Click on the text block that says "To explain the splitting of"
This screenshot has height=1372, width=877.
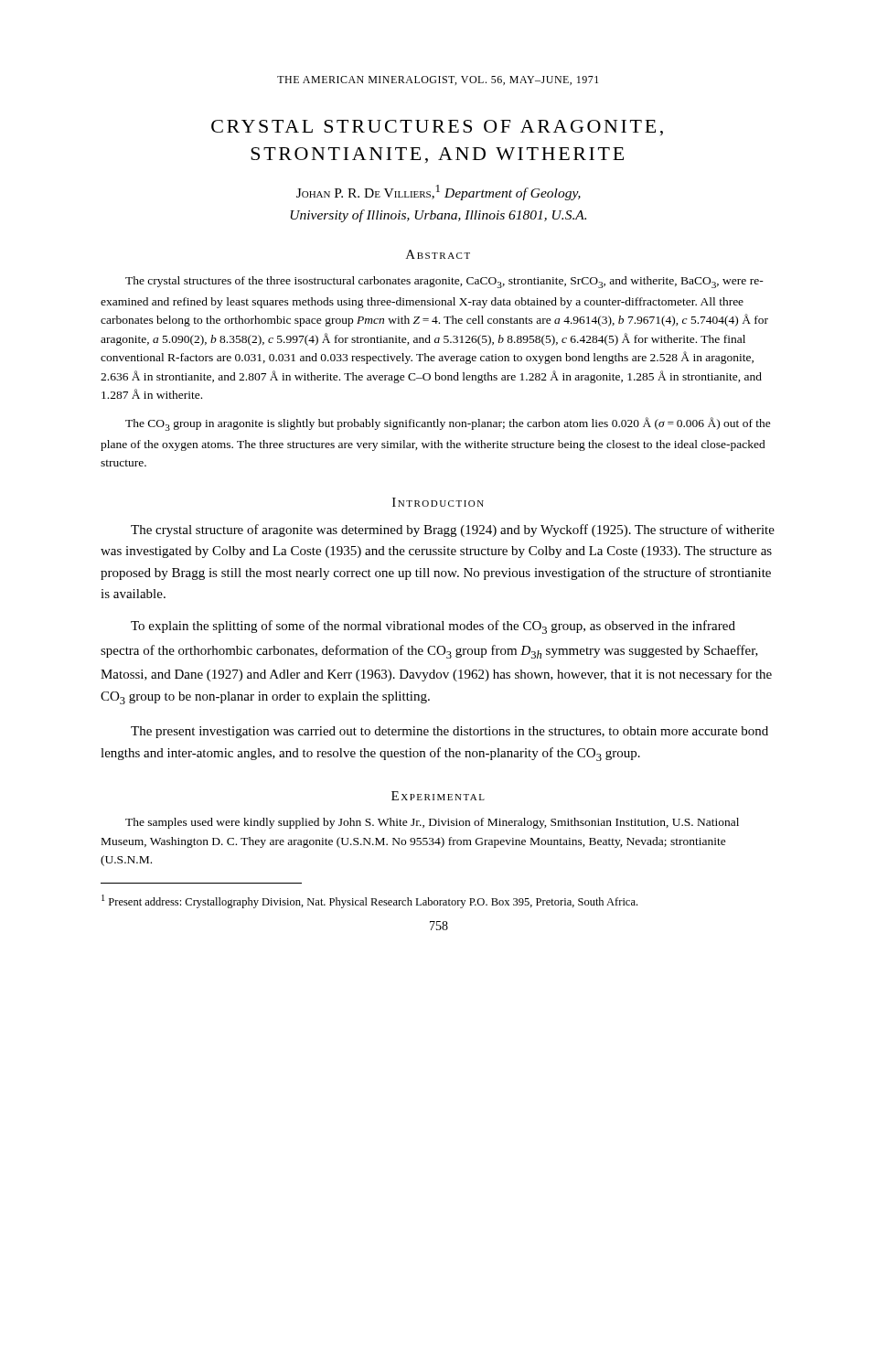coord(436,663)
